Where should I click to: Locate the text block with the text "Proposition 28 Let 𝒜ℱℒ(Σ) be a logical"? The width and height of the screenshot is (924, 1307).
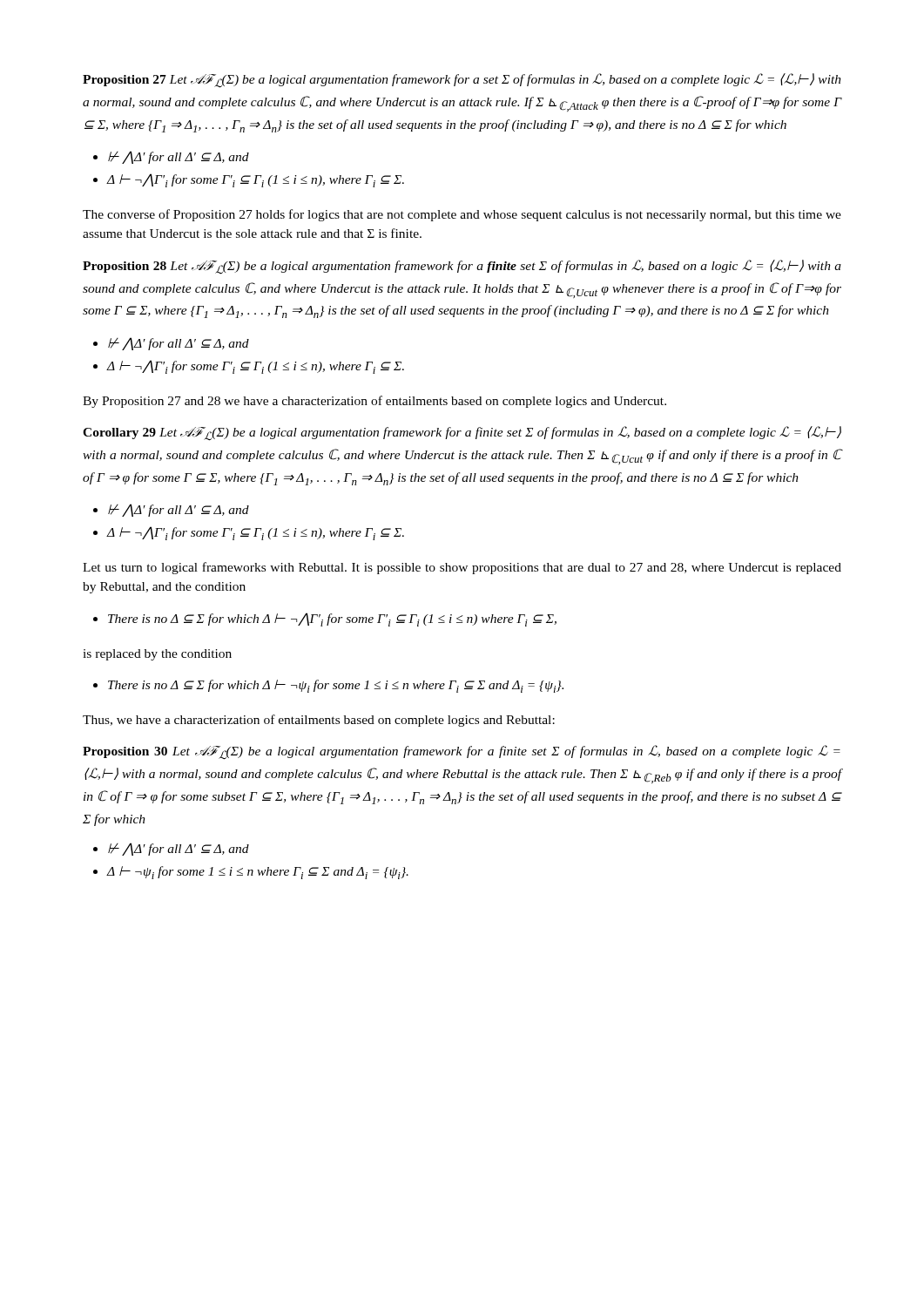(x=462, y=317)
